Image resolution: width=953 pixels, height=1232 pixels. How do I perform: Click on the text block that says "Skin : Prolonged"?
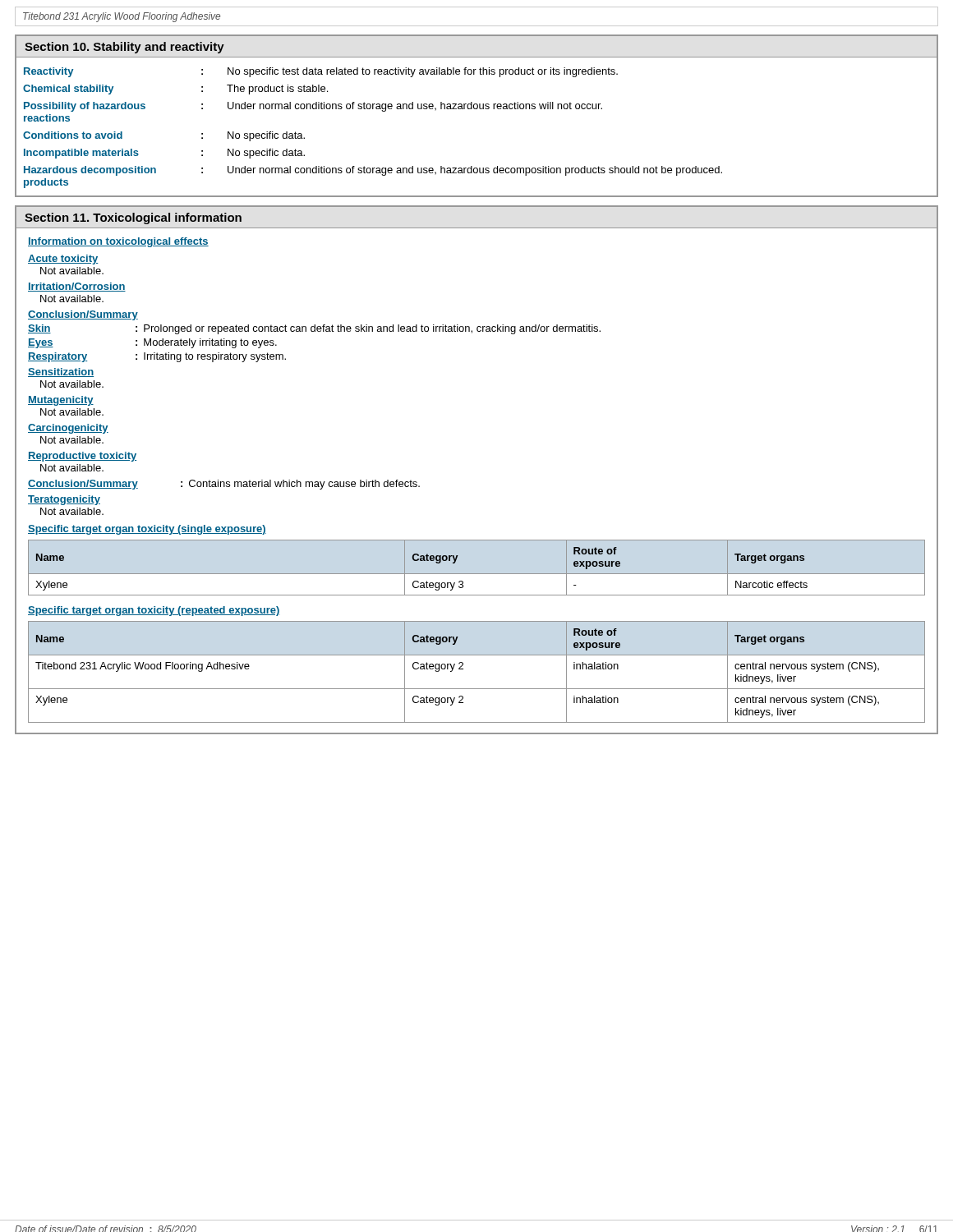pyautogui.click(x=315, y=328)
